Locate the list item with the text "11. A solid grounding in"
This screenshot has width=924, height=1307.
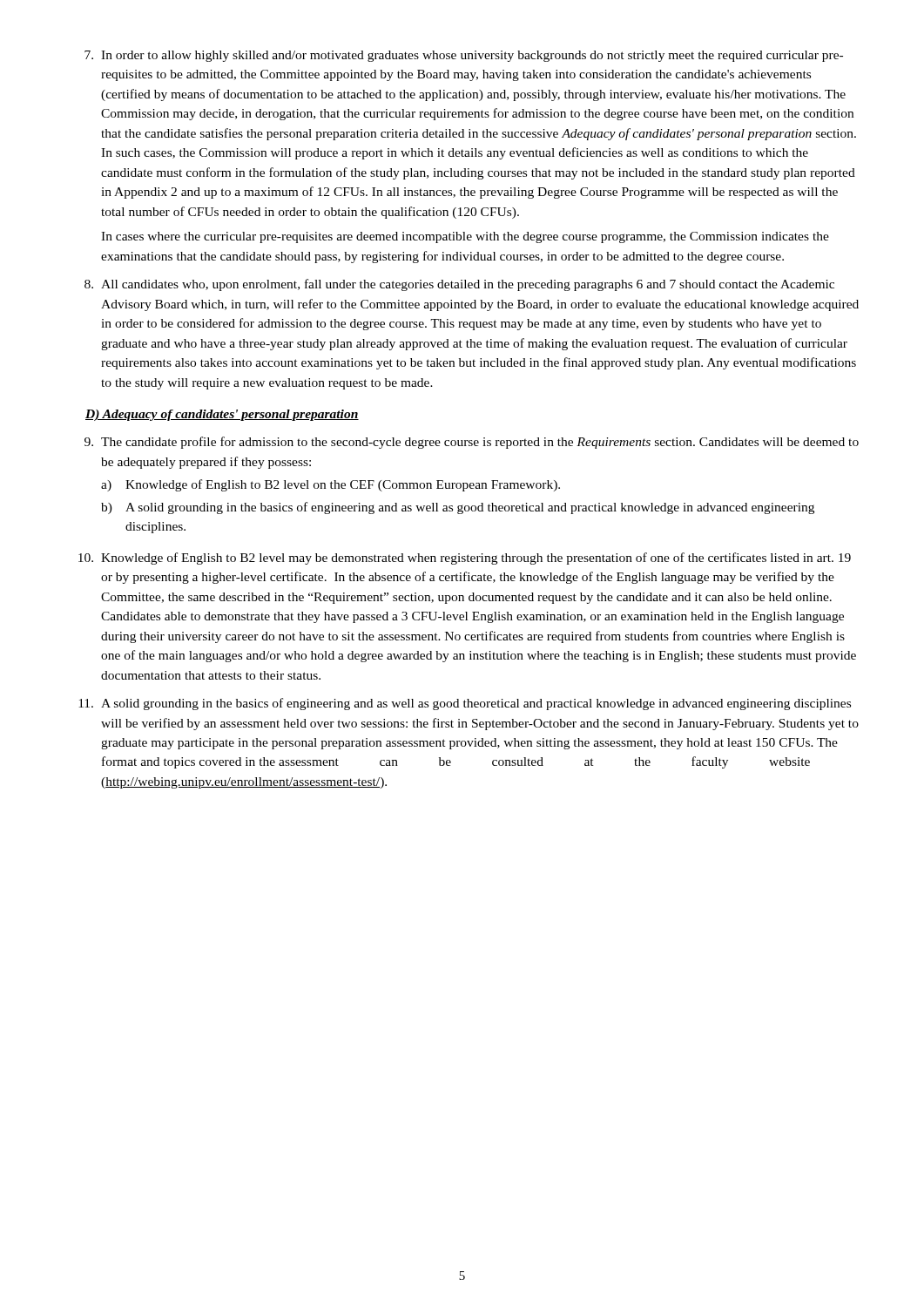coord(462,743)
